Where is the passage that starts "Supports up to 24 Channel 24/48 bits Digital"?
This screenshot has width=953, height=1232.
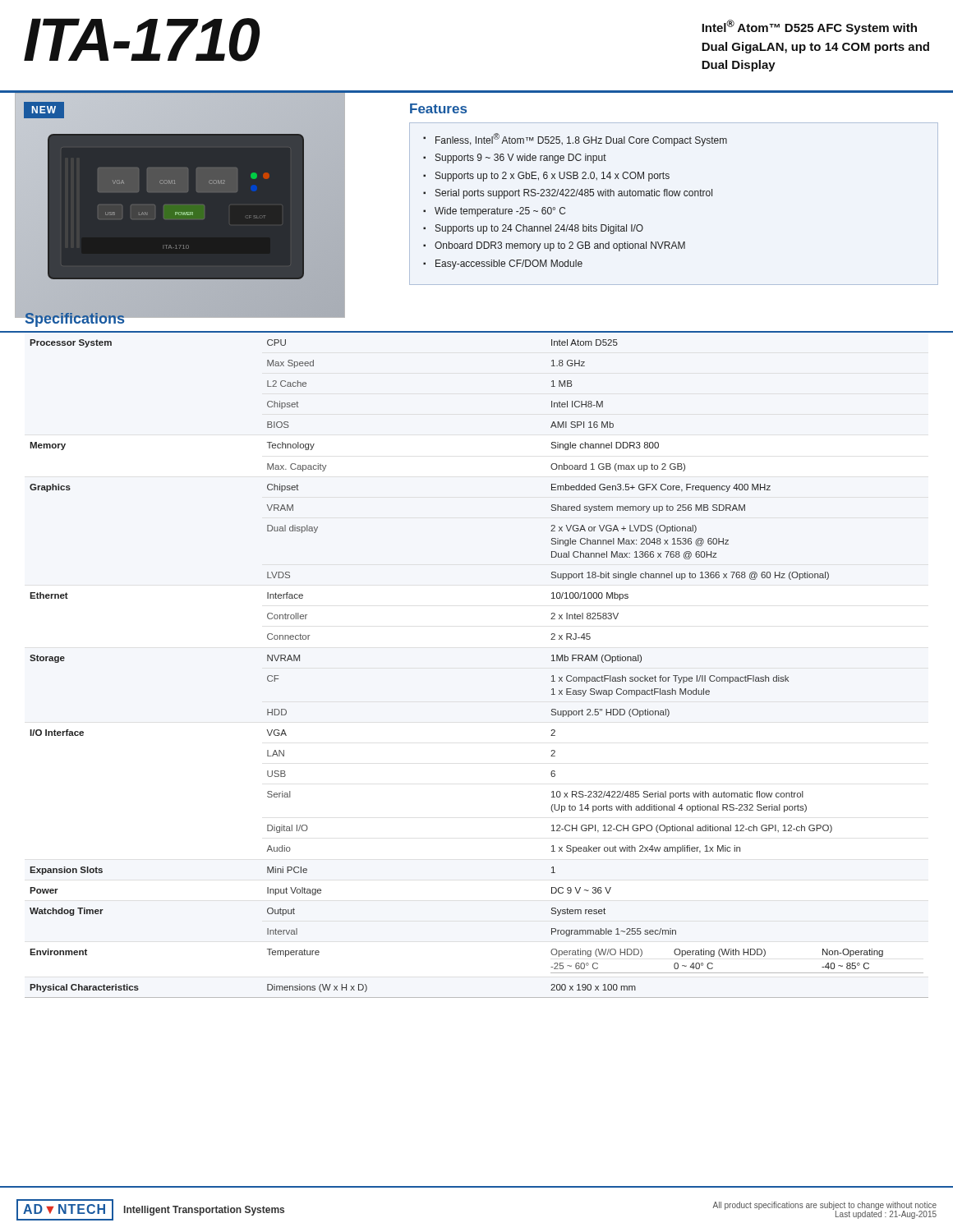coord(539,228)
